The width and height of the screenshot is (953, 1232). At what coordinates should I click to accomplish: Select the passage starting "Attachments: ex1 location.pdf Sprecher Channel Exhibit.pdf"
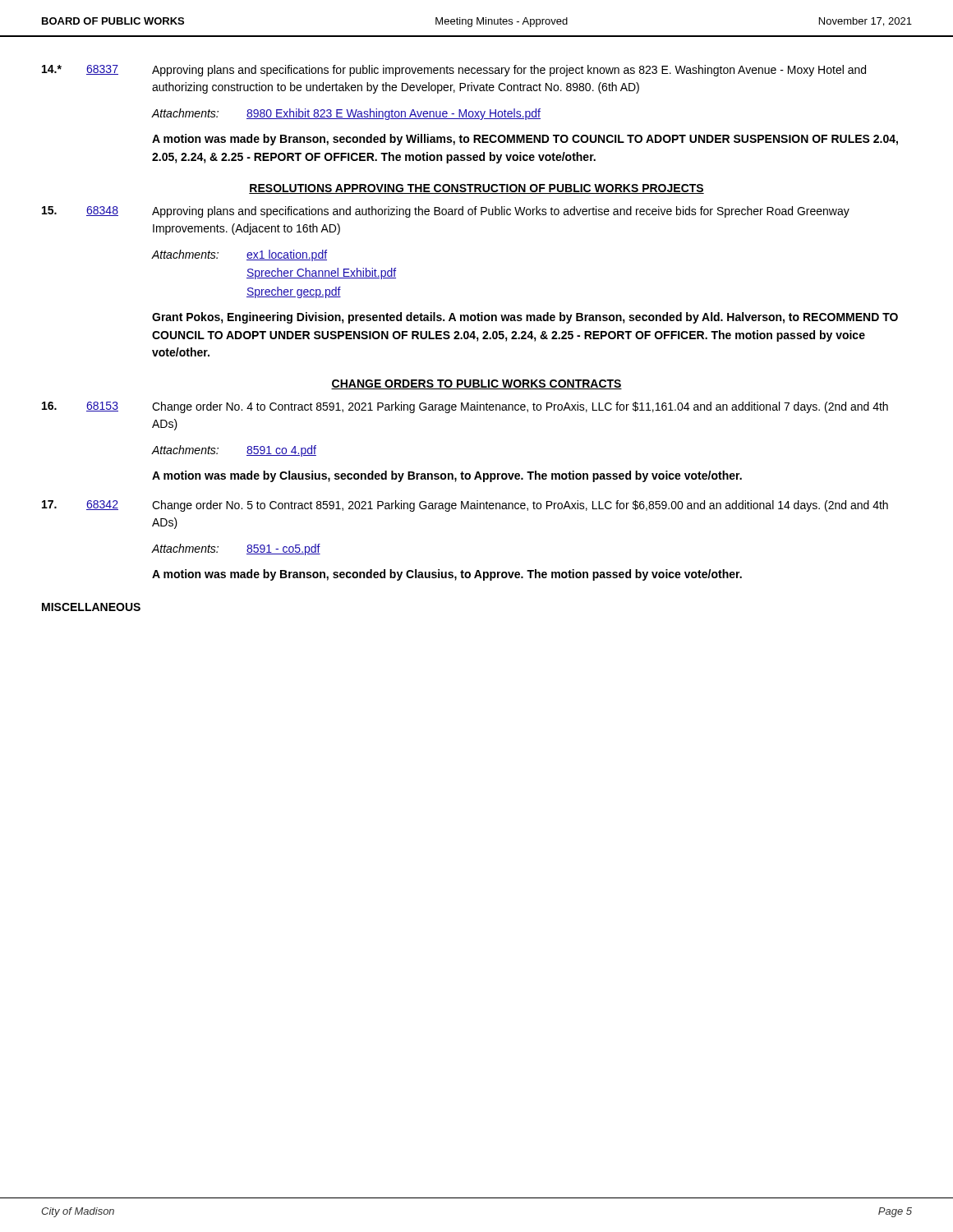(x=274, y=273)
